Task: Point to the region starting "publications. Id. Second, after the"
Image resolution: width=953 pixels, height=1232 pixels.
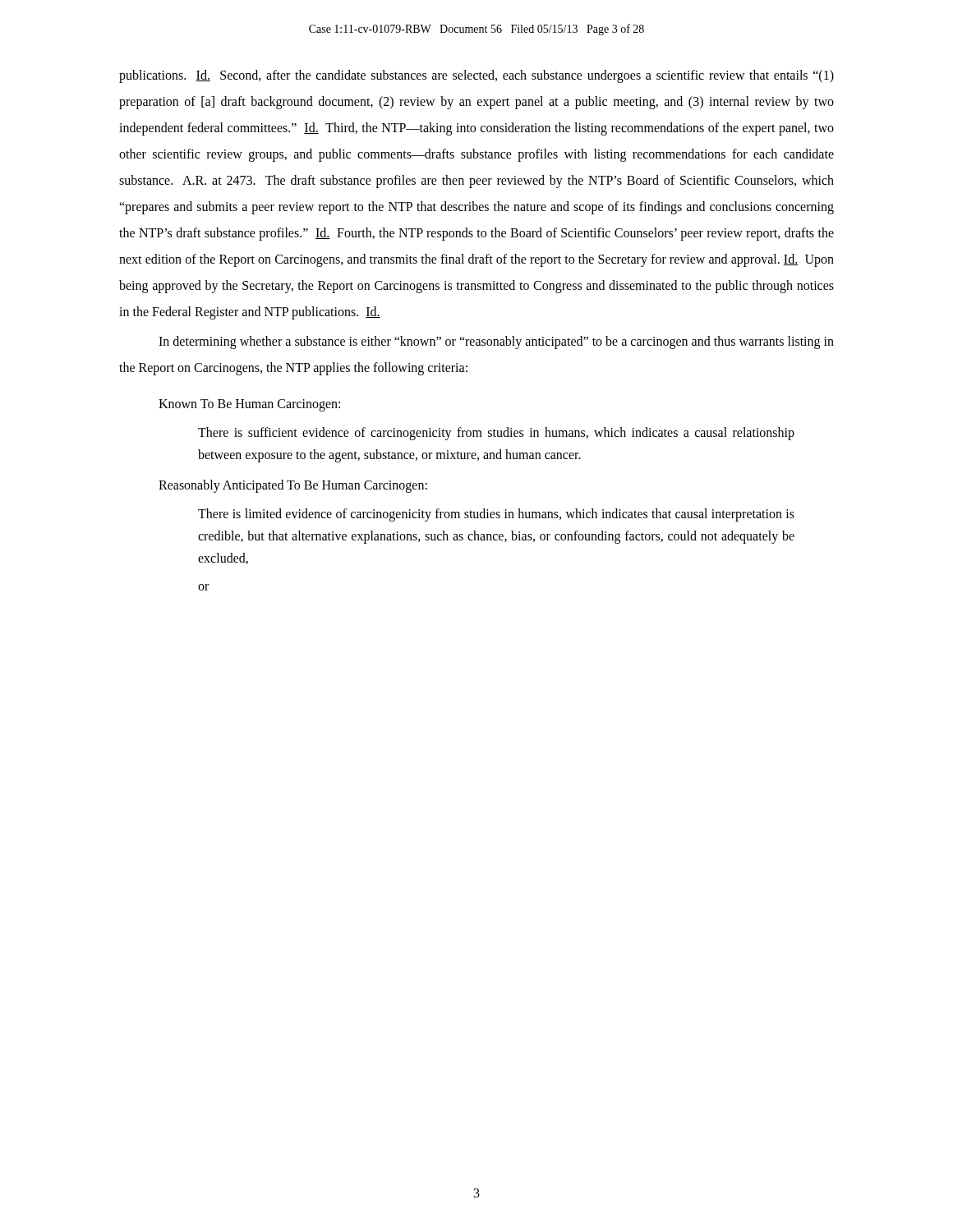Action: [476, 193]
